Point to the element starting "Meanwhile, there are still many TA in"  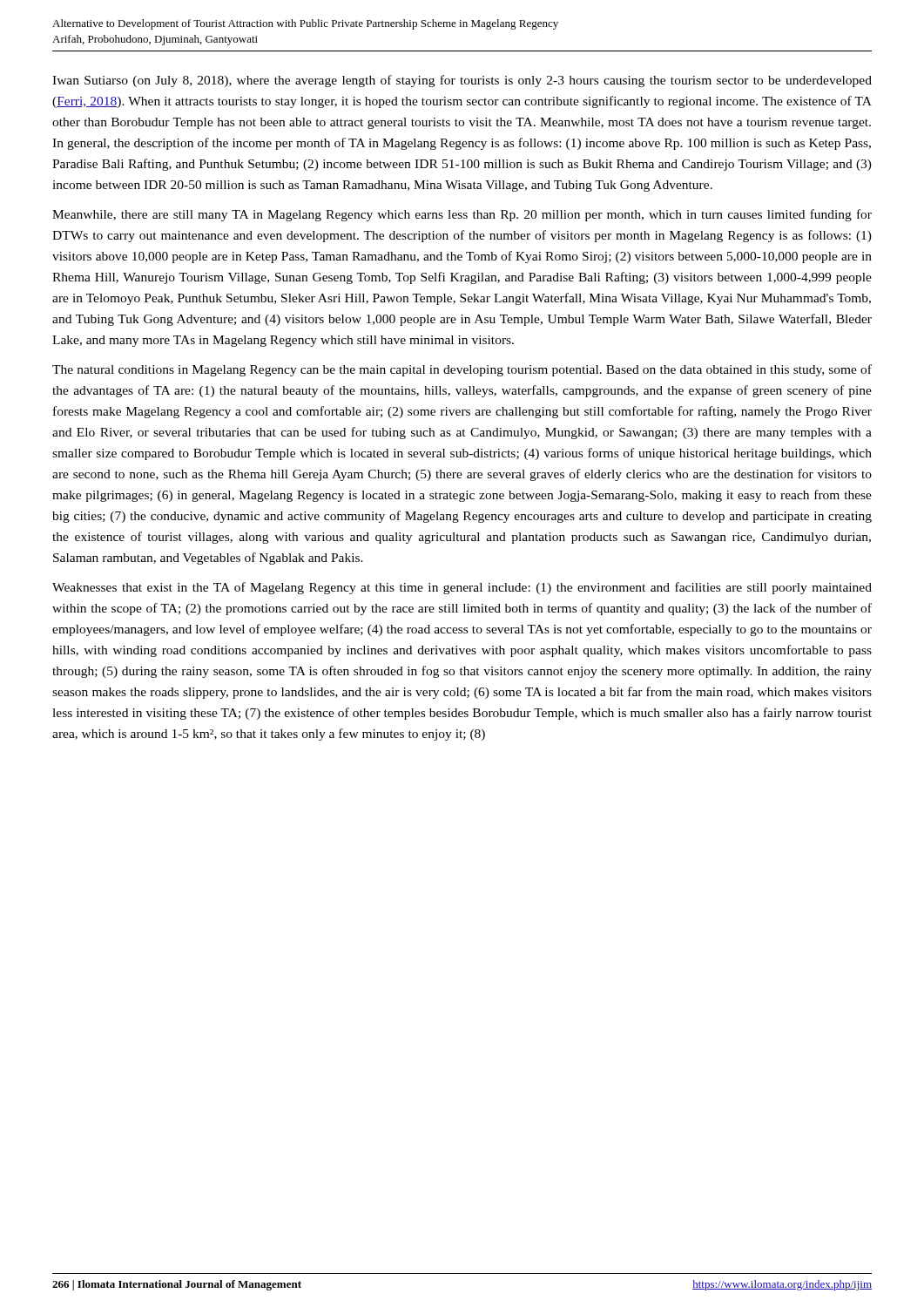pos(462,277)
